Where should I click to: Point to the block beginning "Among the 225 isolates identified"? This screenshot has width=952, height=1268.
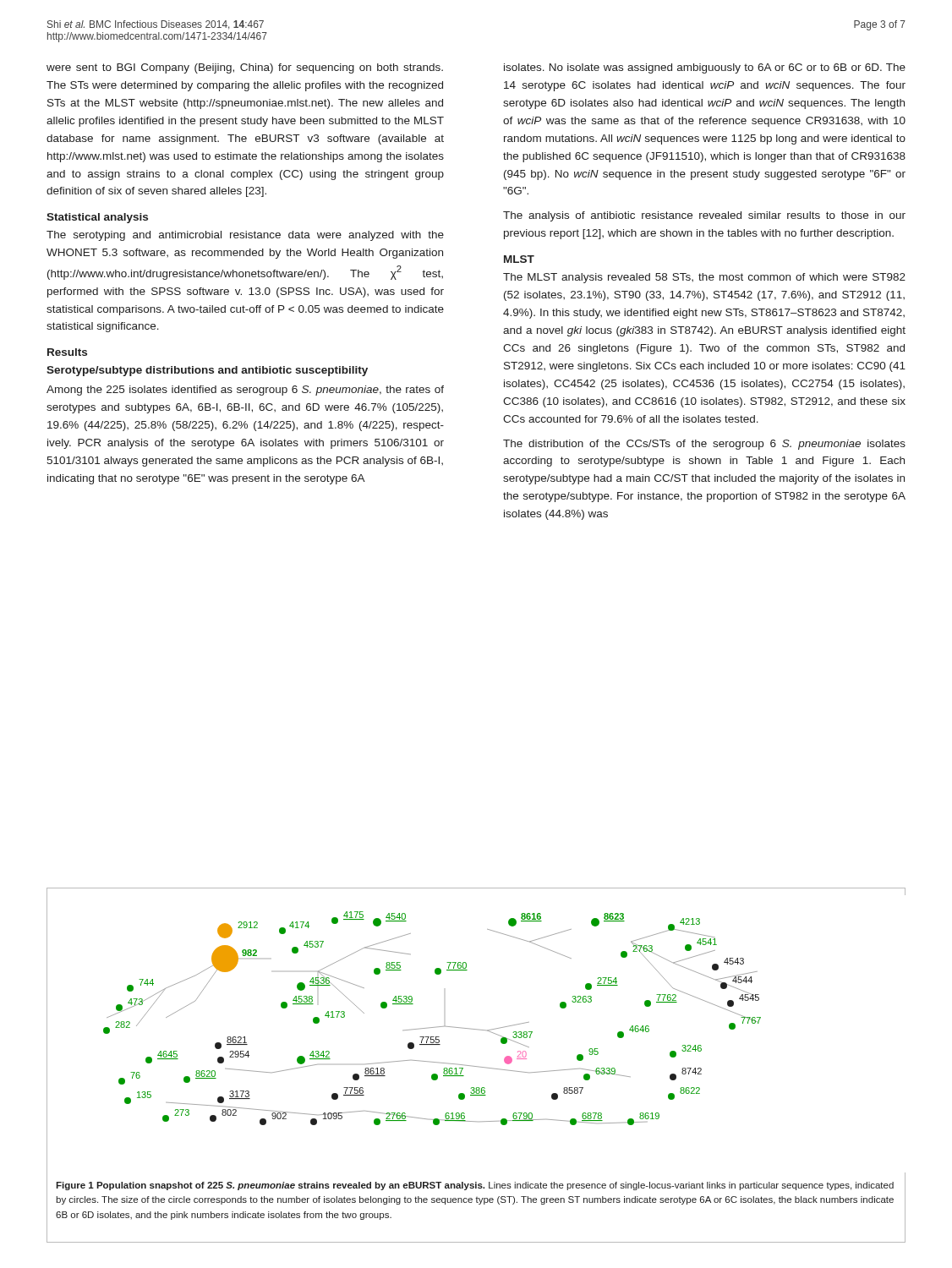245,435
